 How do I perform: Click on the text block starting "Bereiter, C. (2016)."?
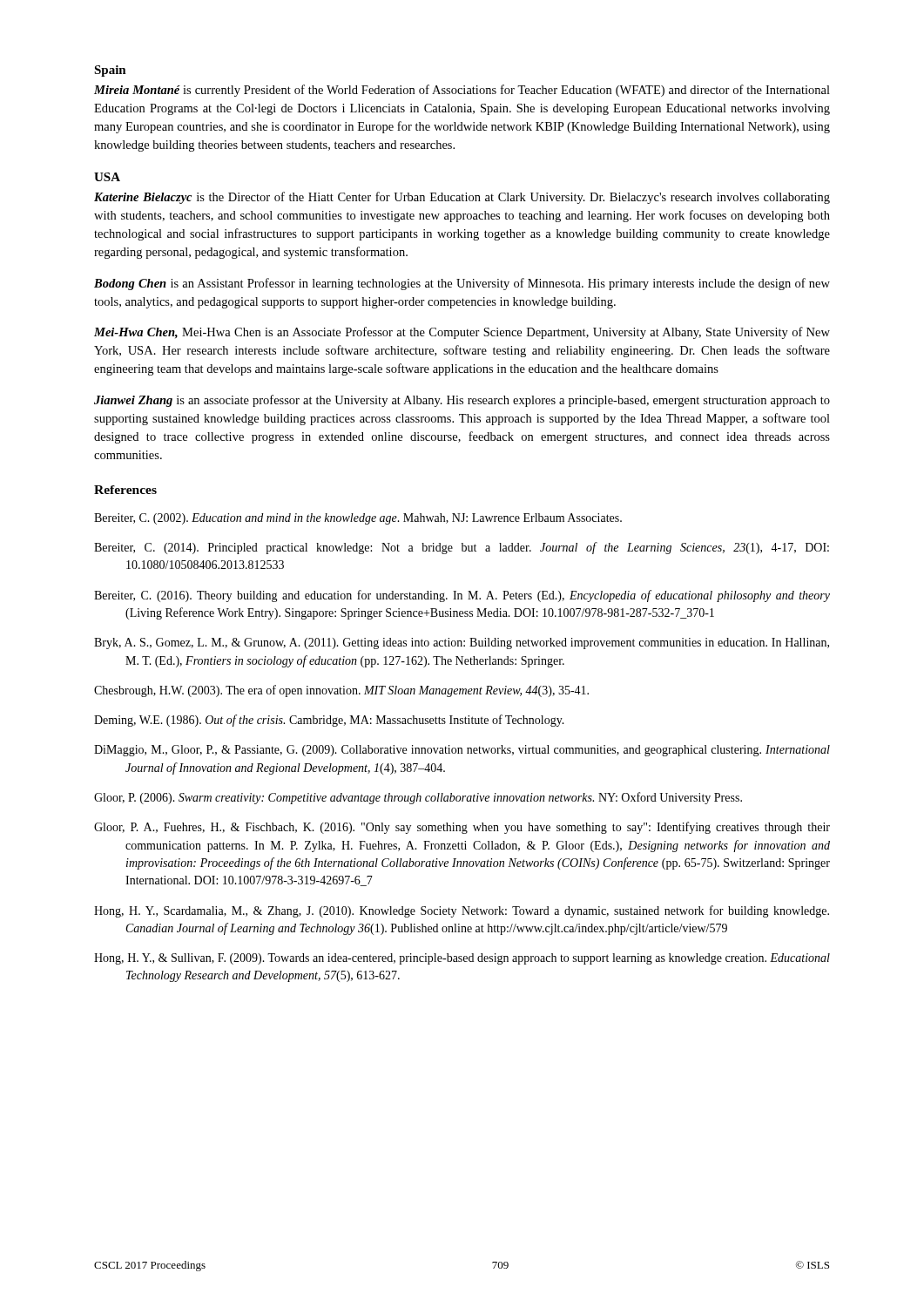pyautogui.click(x=462, y=605)
